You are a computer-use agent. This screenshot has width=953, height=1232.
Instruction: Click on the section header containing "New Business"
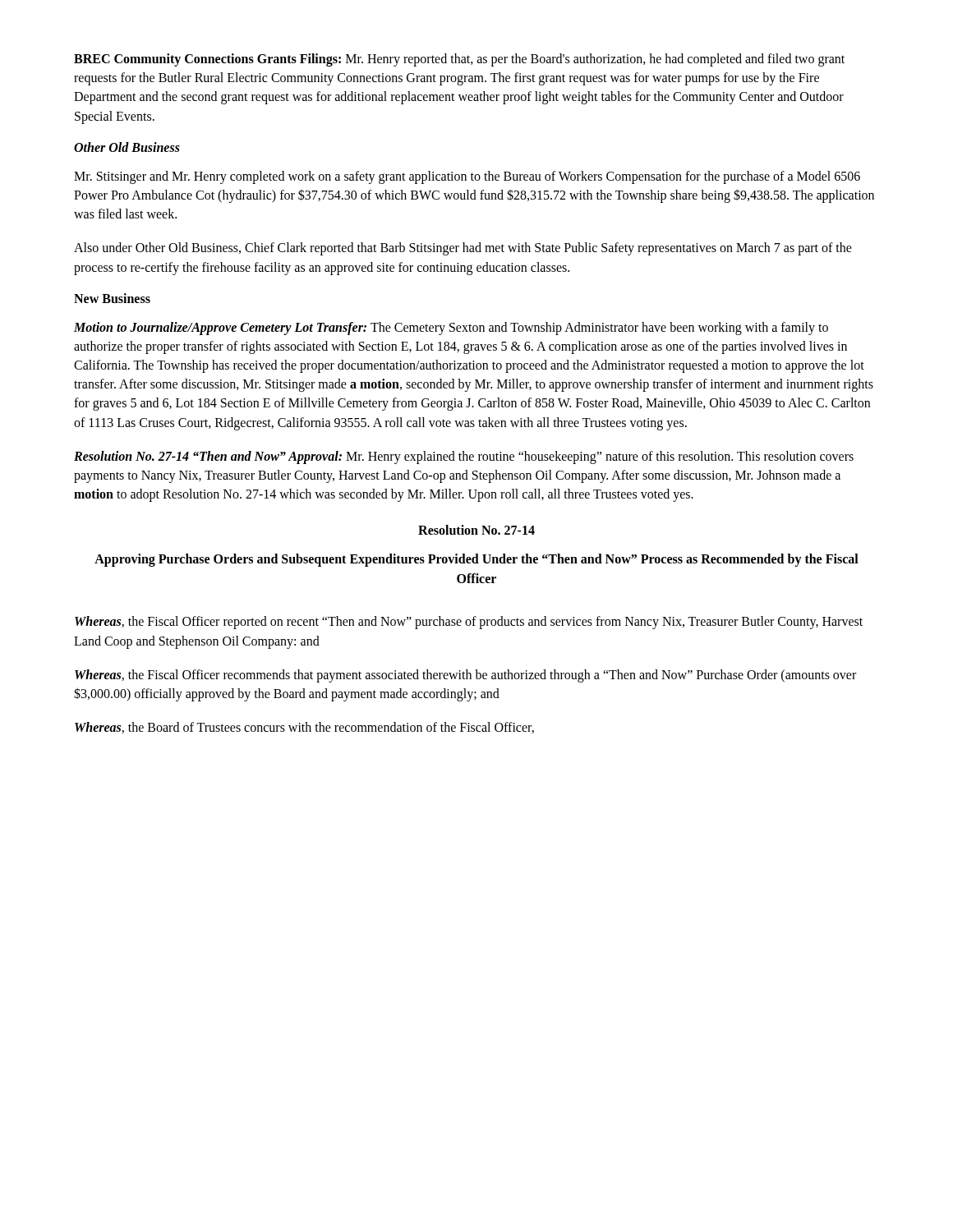tap(112, 298)
